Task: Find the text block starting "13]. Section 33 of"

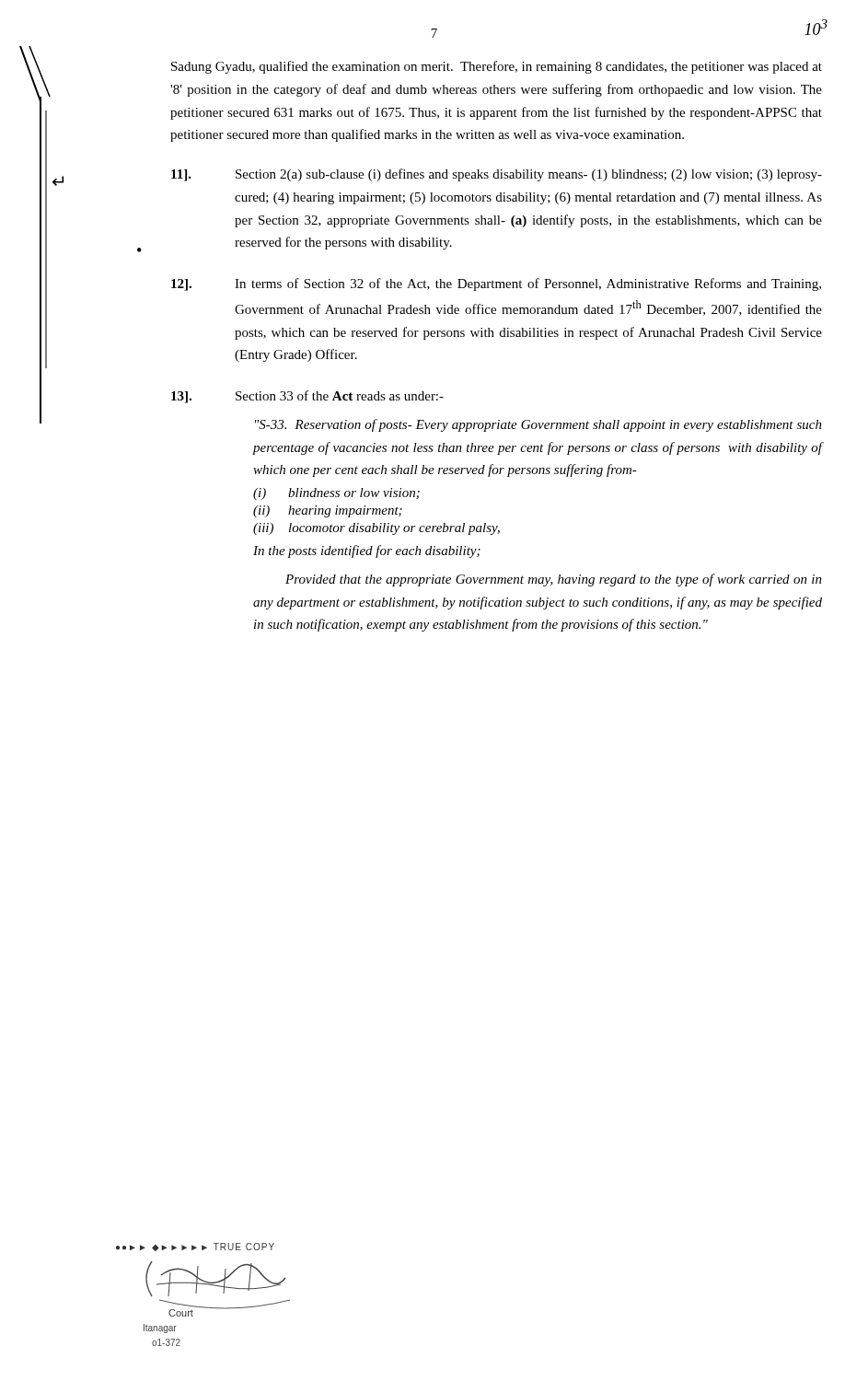Action: [x=307, y=397]
